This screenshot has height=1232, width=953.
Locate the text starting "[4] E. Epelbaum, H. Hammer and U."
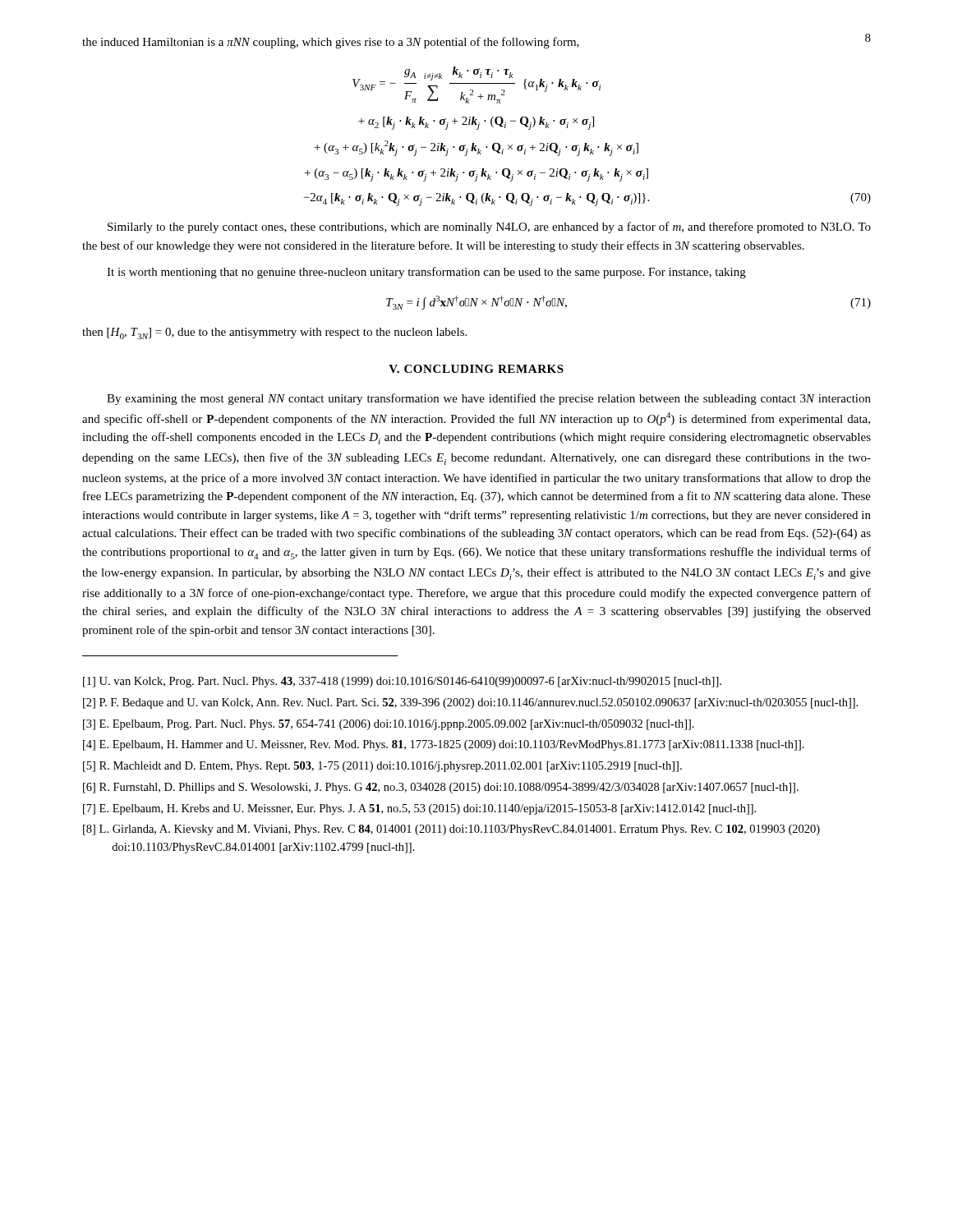click(x=443, y=744)
